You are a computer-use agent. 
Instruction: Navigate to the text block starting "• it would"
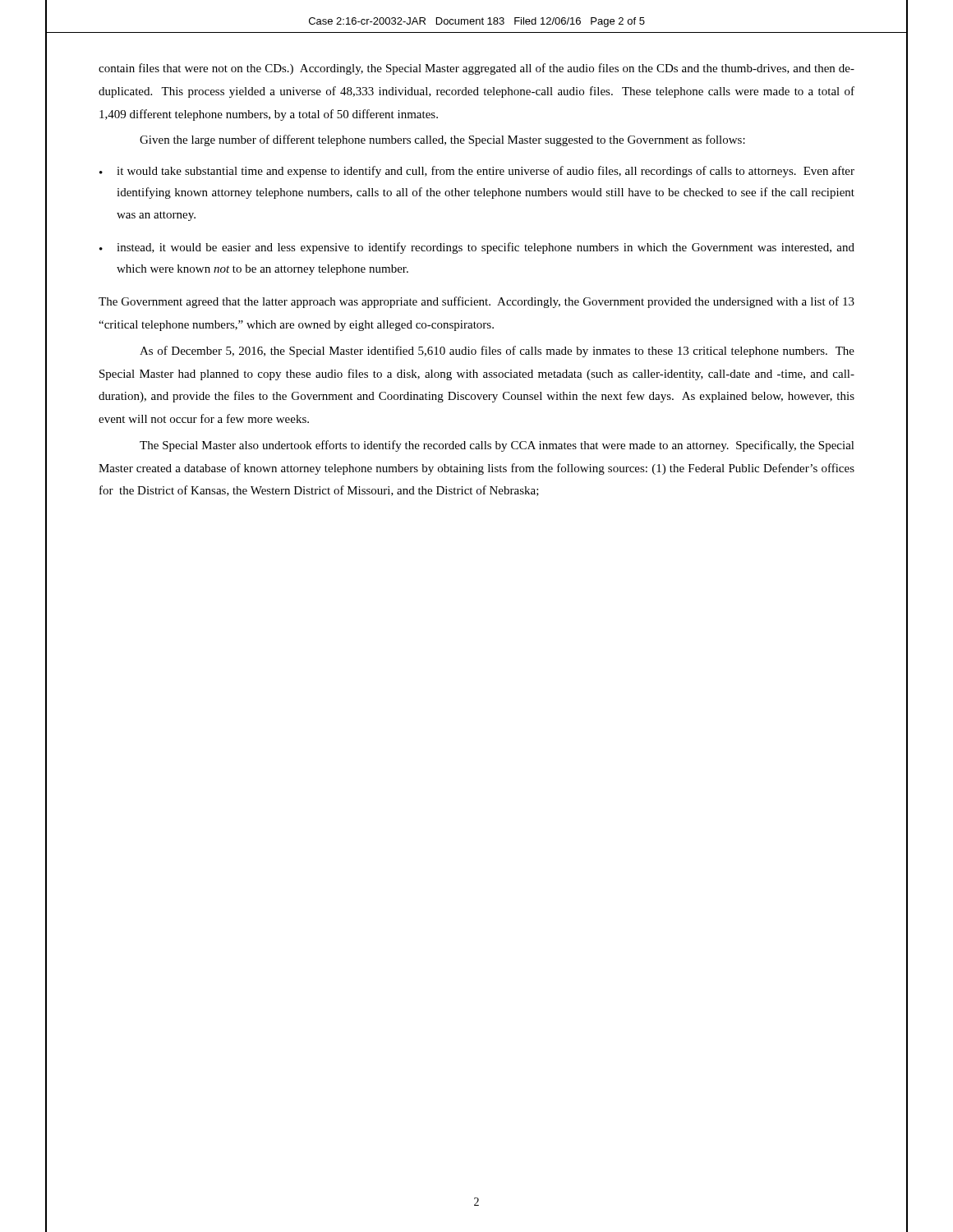pos(476,192)
